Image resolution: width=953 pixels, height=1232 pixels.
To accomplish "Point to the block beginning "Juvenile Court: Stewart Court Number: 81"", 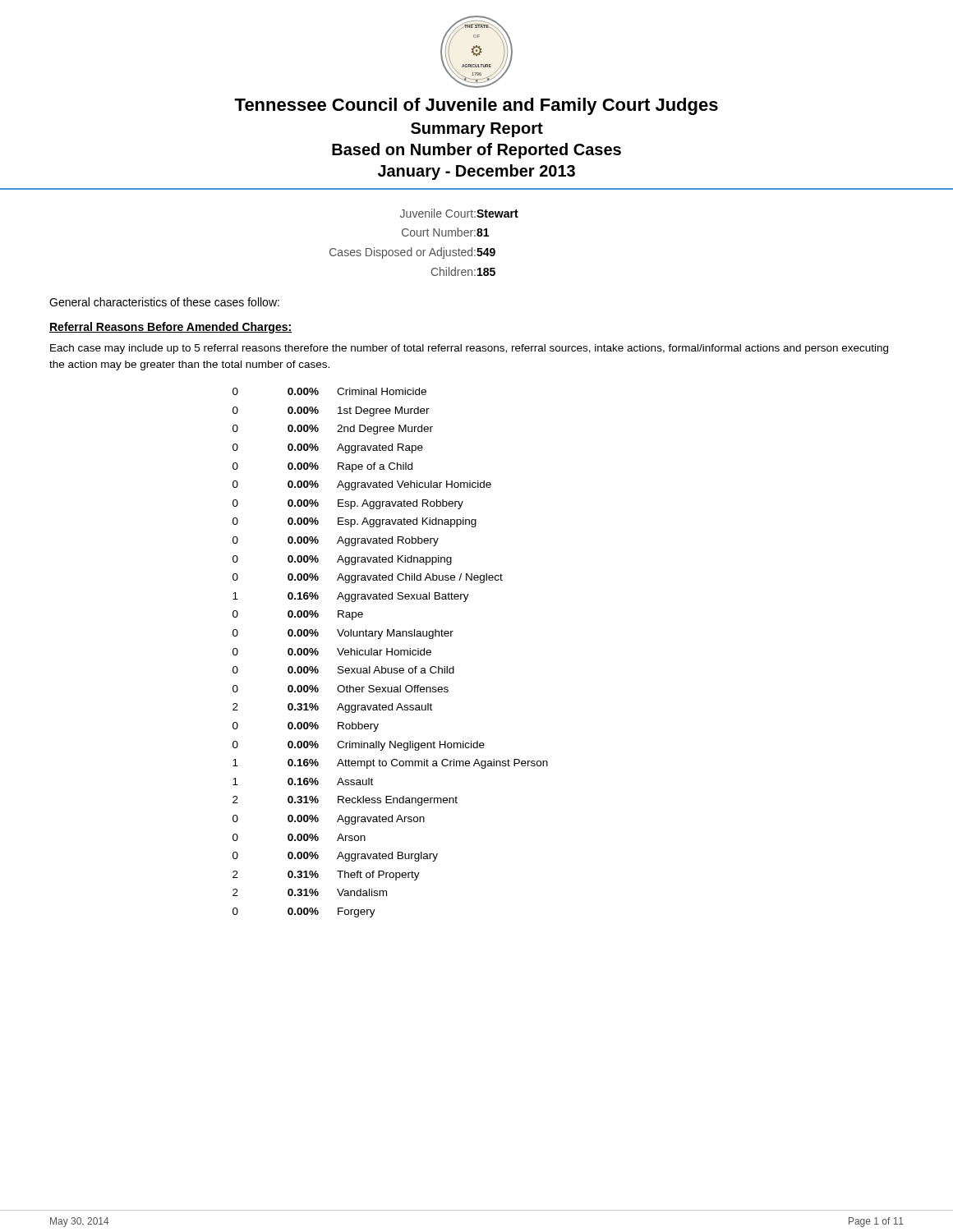I will point(476,243).
